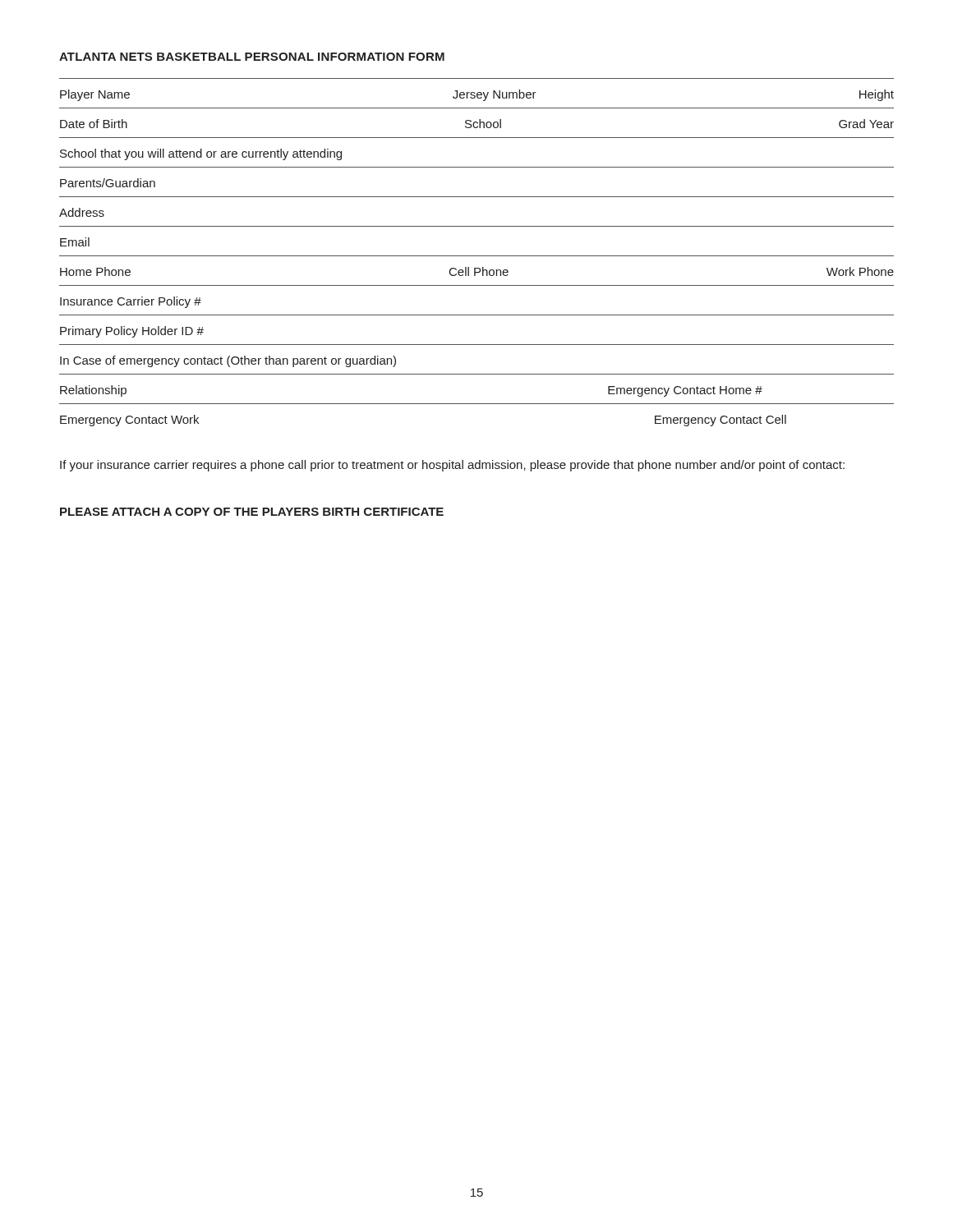This screenshot has height=1232, width=953.
Task: Click on the text block that reads "If your insurance carrier requires a phone call"
Action: (x=452, y=464)
